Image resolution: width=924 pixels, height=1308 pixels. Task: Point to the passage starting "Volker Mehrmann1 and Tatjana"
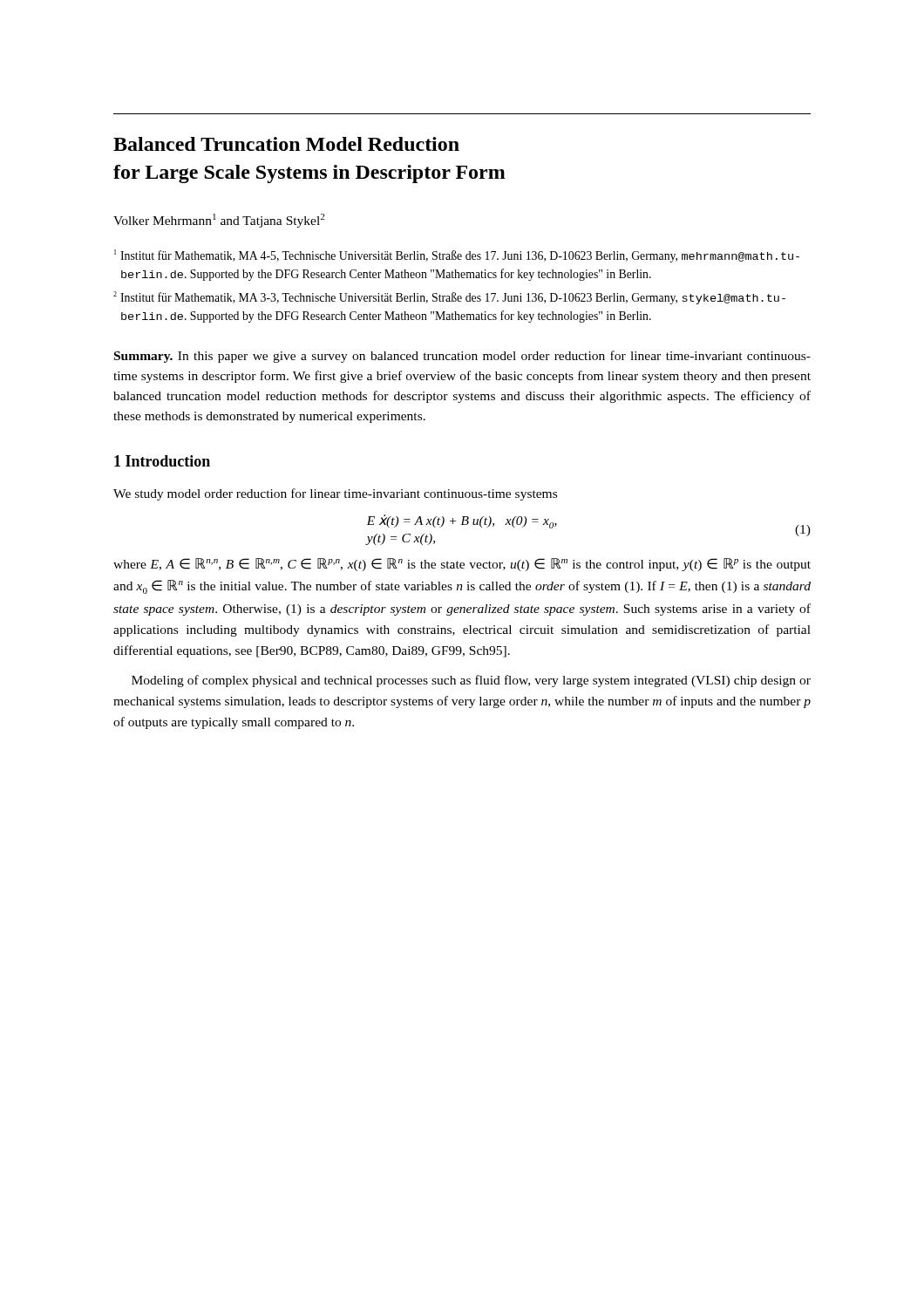coord(219,219)
